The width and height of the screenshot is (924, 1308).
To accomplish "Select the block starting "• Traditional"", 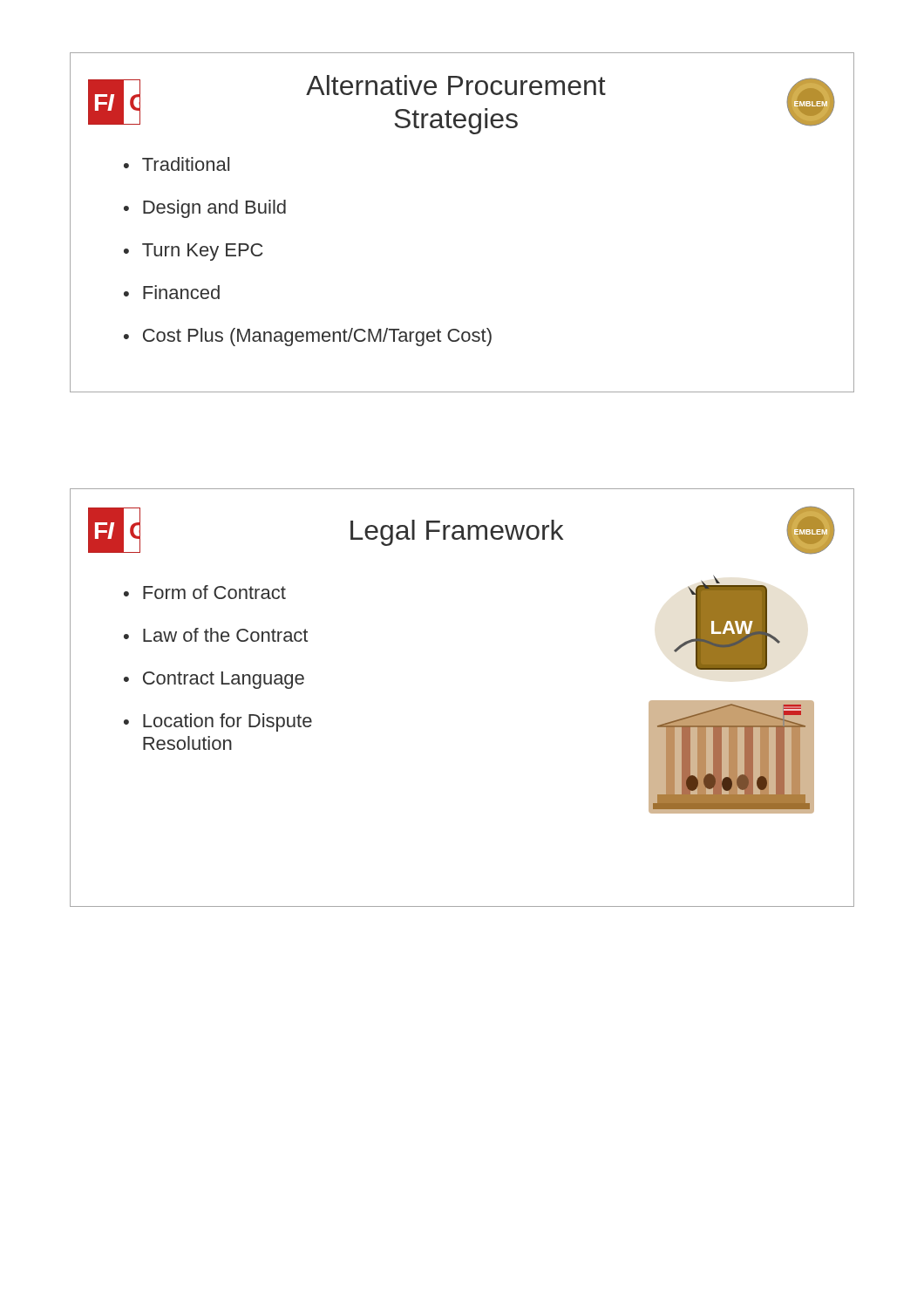I will 177,165.
